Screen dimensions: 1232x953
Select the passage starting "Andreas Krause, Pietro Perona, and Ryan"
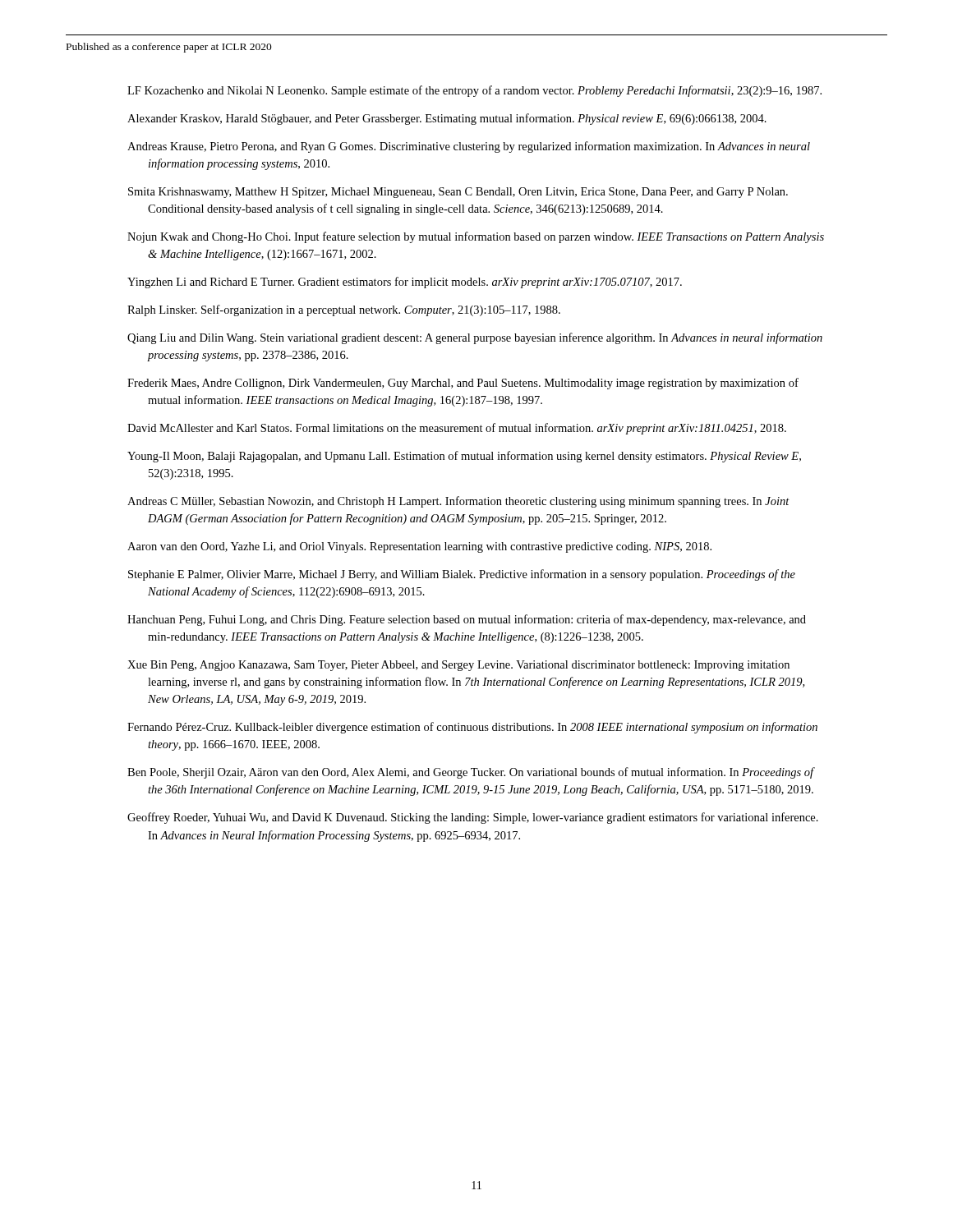tap(469, 155)
